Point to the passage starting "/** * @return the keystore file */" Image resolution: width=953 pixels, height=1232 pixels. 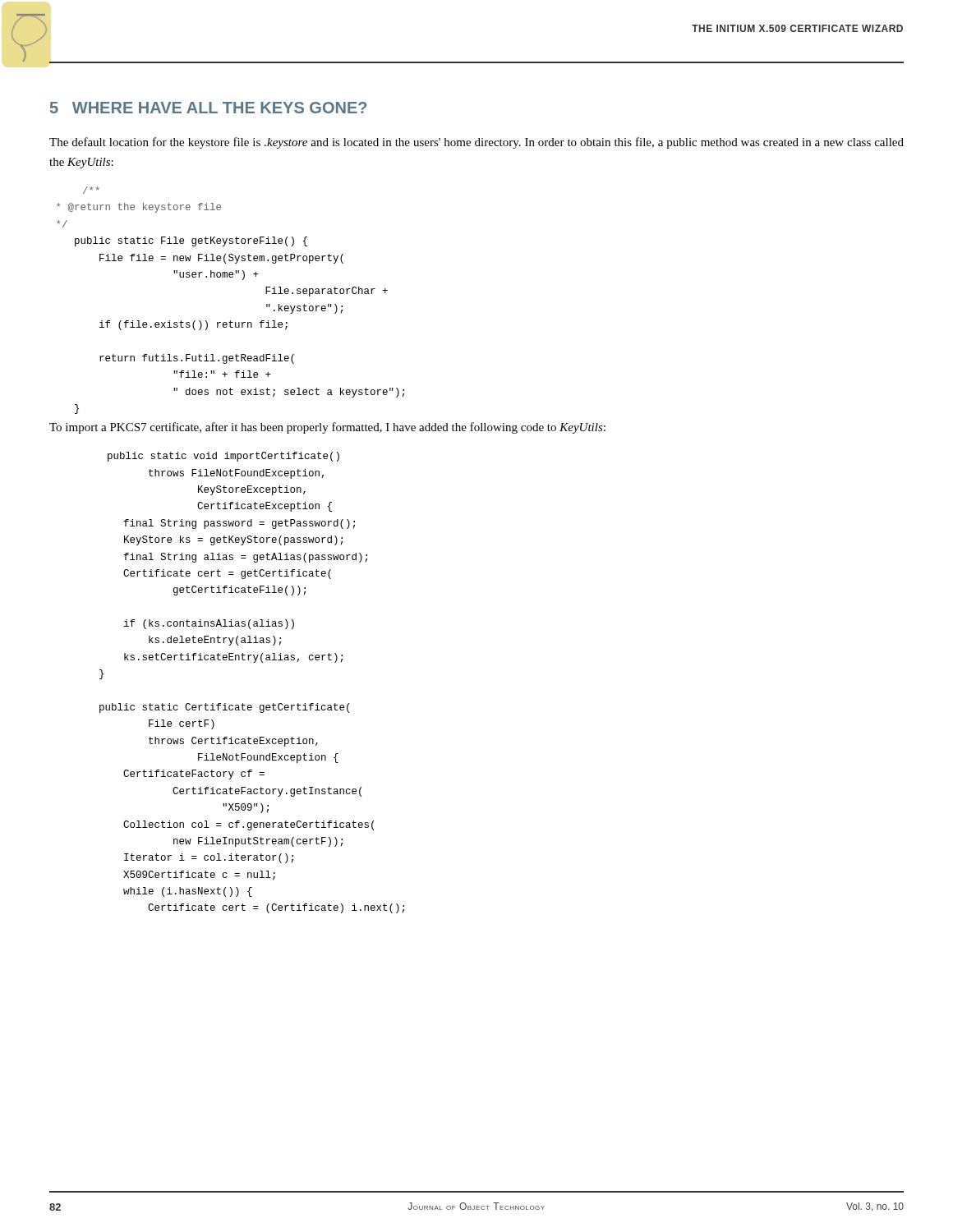point(91,190)
